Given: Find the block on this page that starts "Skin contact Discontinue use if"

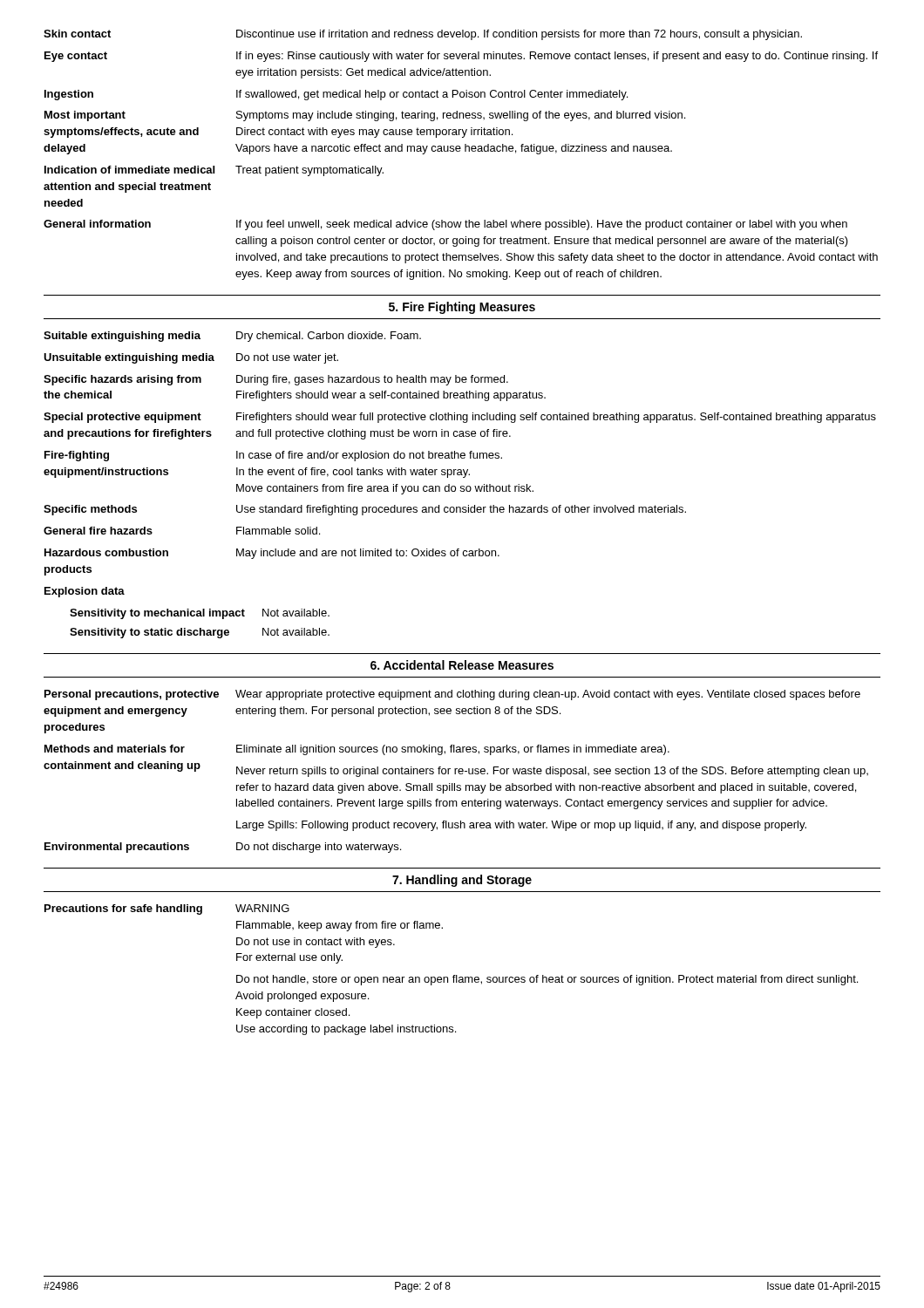Looking at the screenshot, I should [462, 34].
